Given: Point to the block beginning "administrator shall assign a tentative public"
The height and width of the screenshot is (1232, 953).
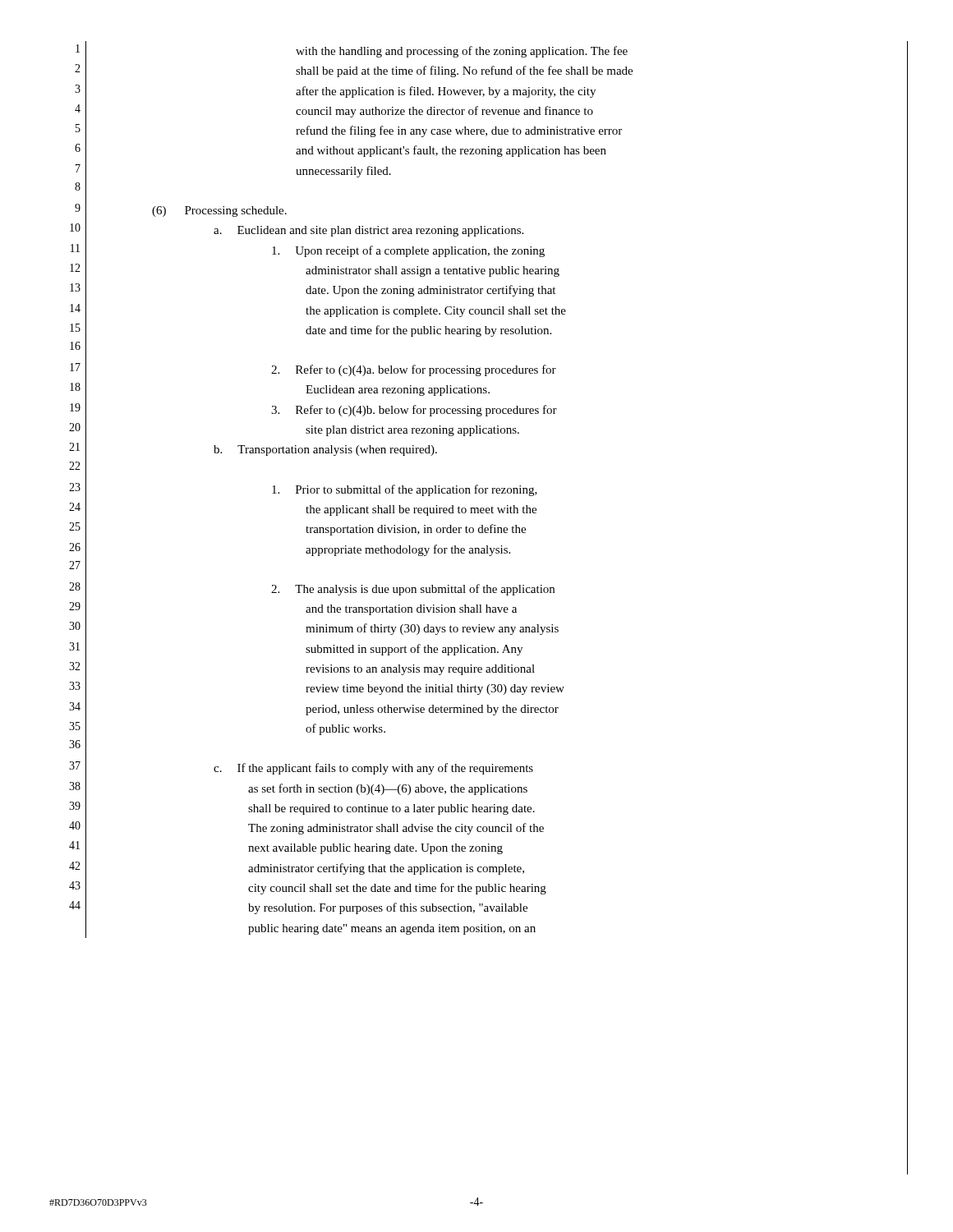Looking at the screenshot, I should [x=433, y=270].
